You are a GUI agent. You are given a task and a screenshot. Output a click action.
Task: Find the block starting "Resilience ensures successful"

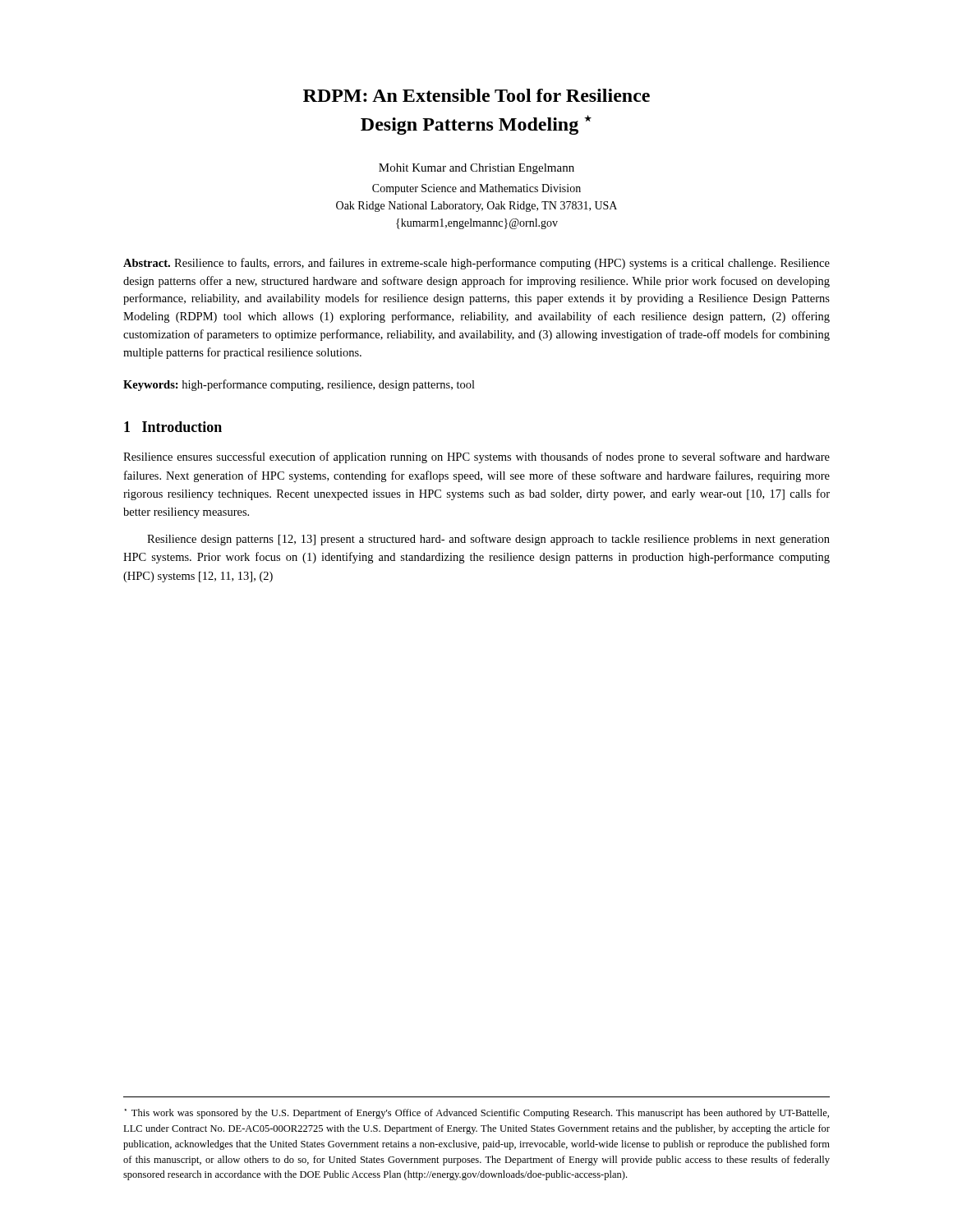click(476, 485)
